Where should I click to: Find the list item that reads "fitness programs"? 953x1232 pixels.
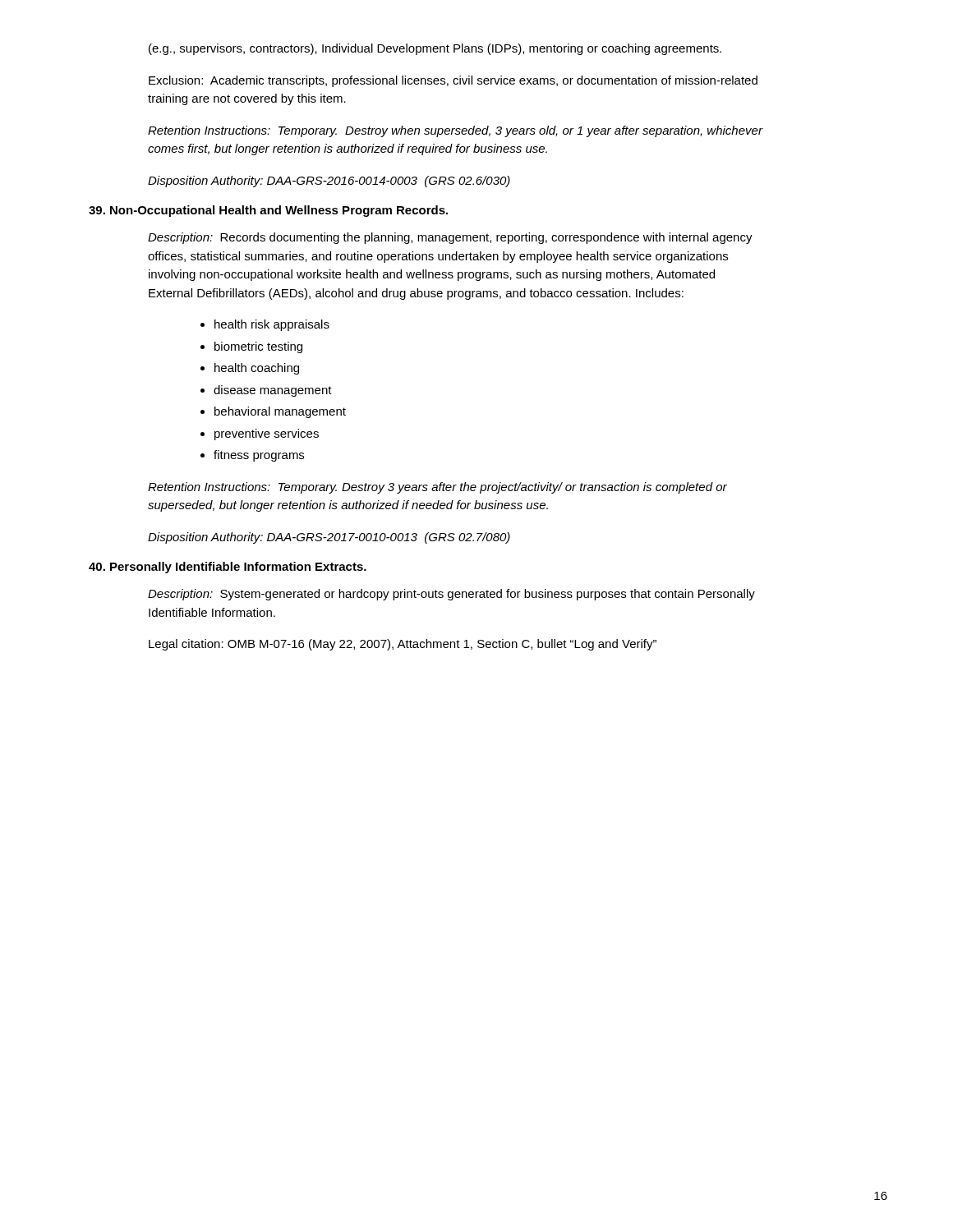[259, 455]
